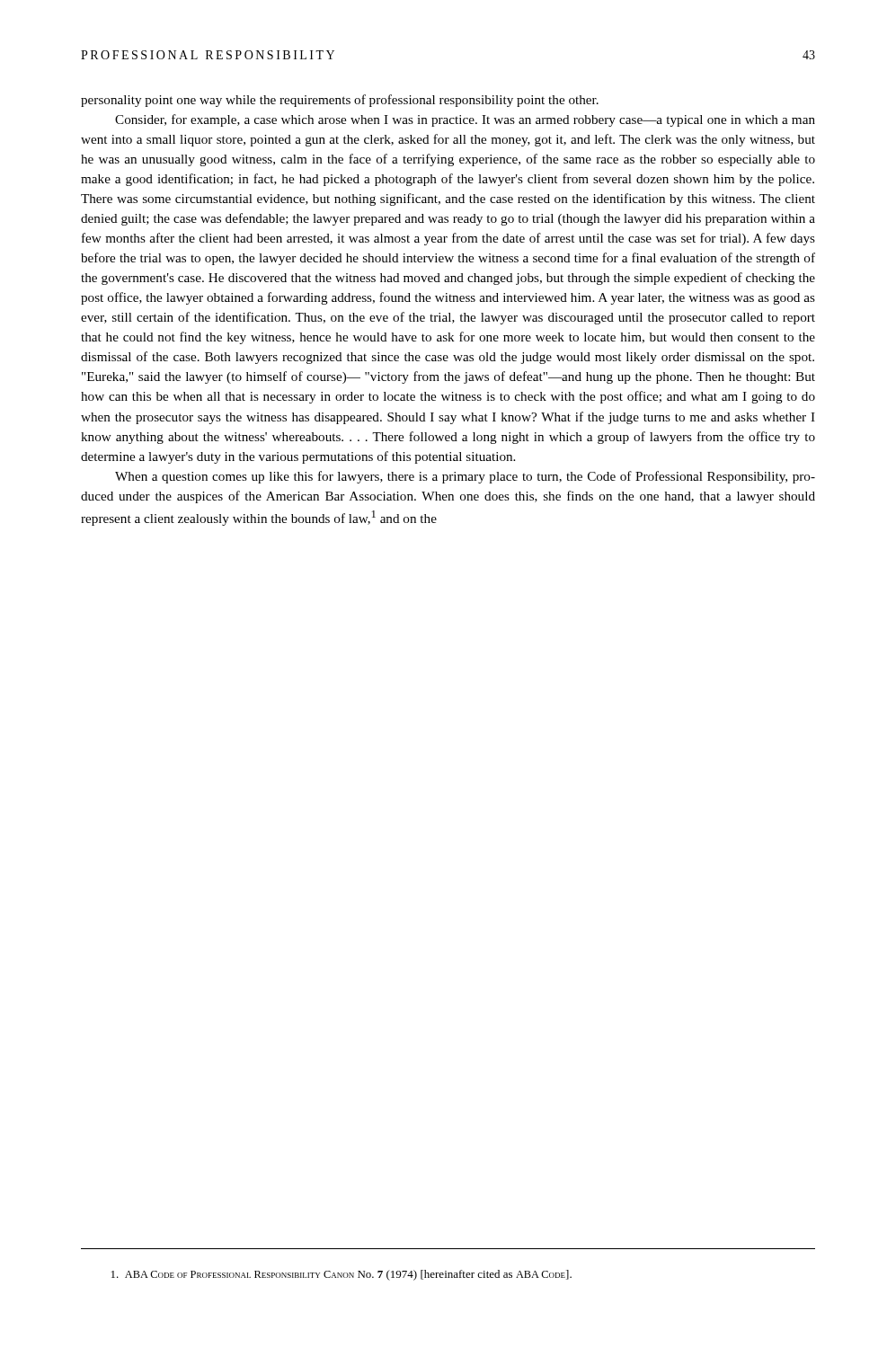Screen dimensions: 1348x896
Task: Click on the text block that reads "personality point one way while the requirements of"
Action: pyautogui.click(x=448, y=100)
